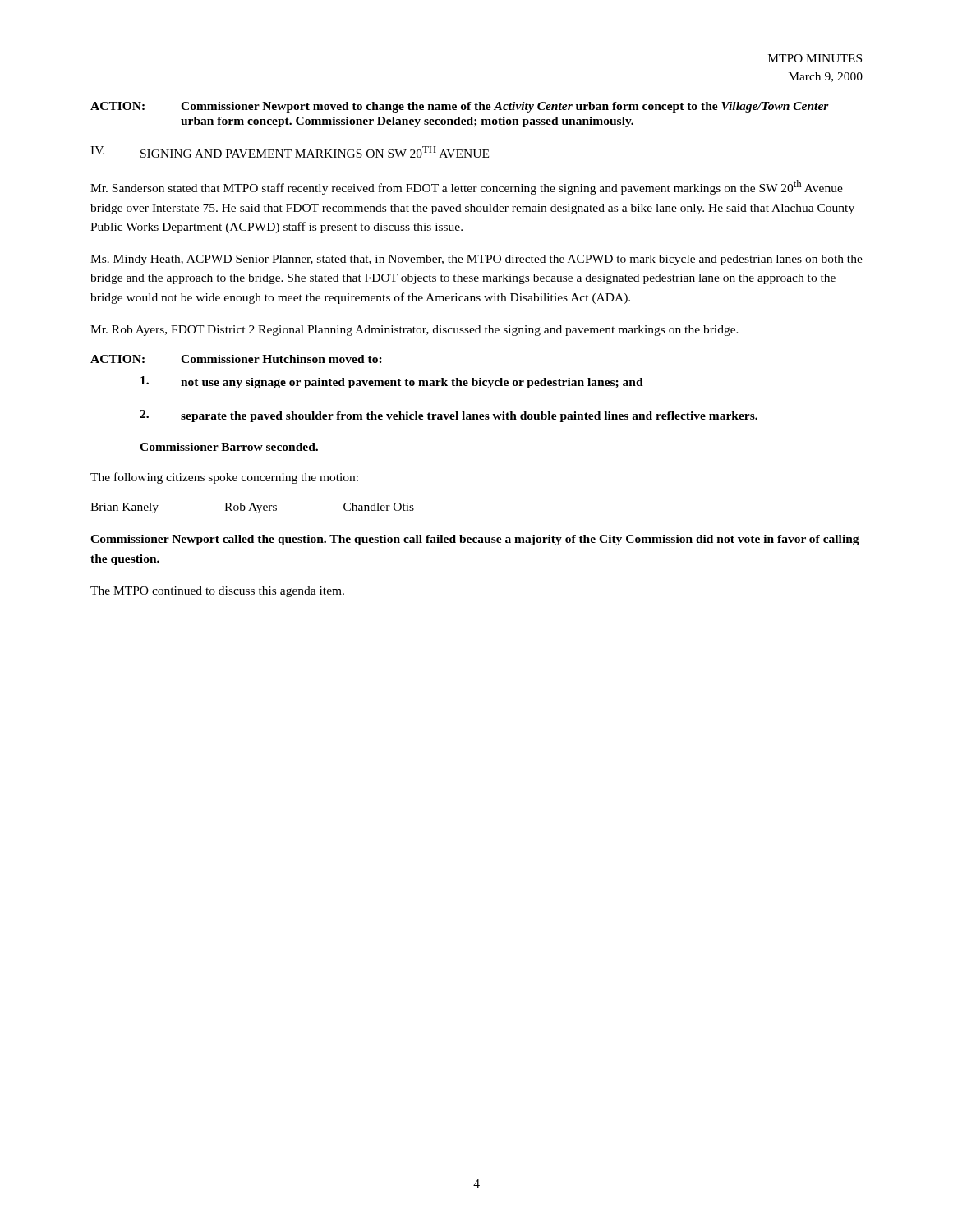Locate the list item with the text "2. separate the paved shoulder from"
Viewport: 953px width, 1232px height.
pos(501,415)
